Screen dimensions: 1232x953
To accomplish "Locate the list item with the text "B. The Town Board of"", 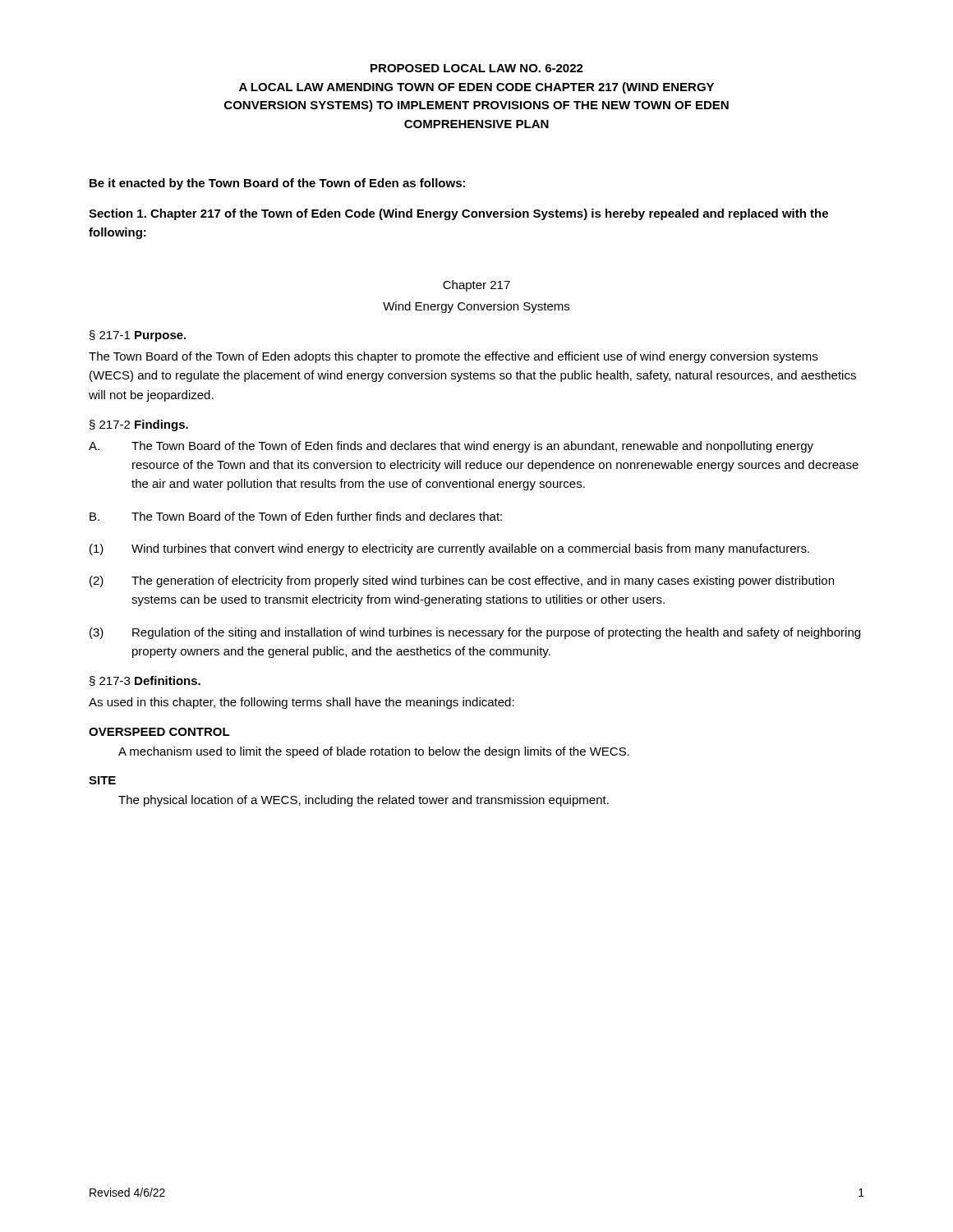I will (476, 516).
